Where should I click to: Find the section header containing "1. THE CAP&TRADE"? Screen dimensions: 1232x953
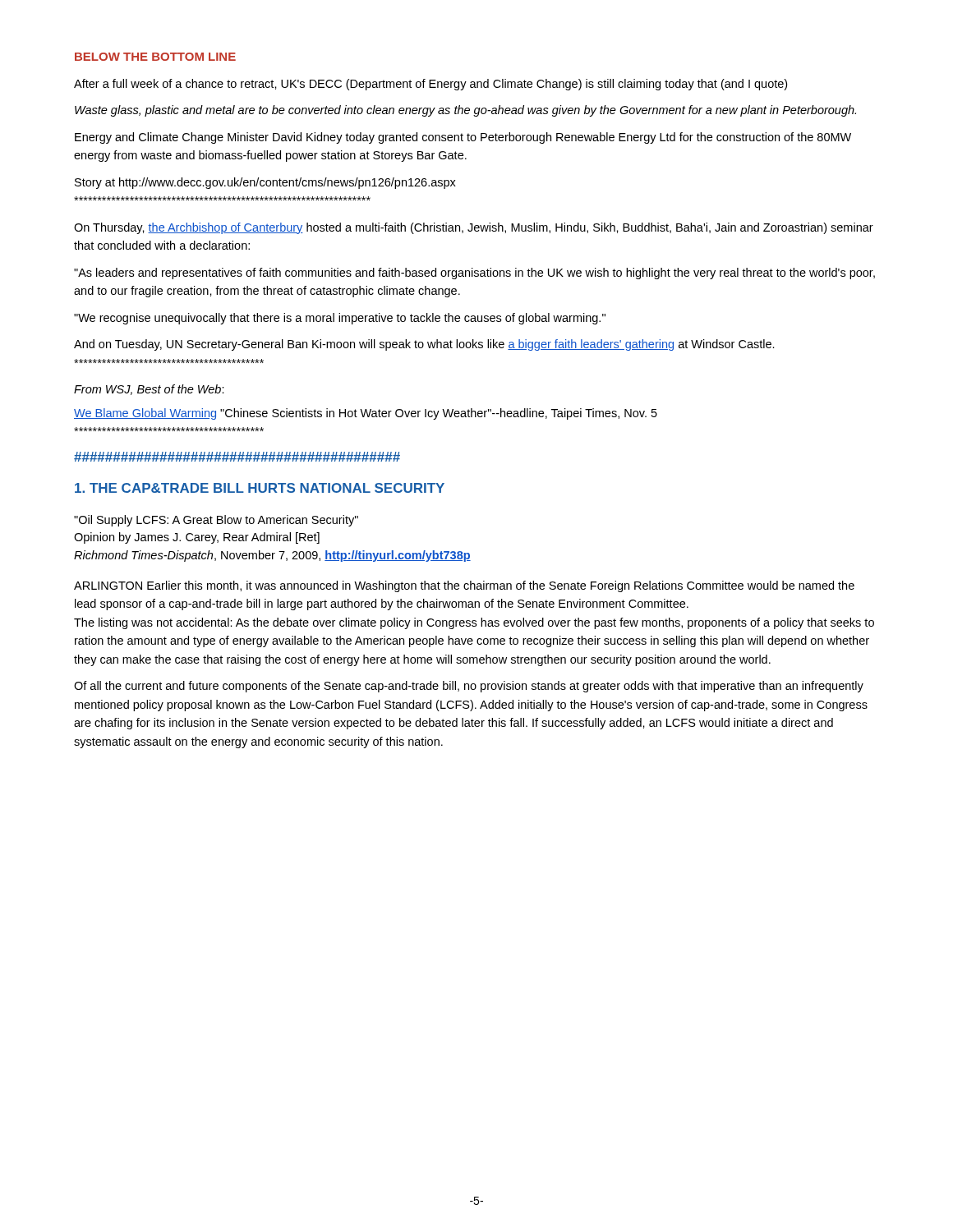259,488
